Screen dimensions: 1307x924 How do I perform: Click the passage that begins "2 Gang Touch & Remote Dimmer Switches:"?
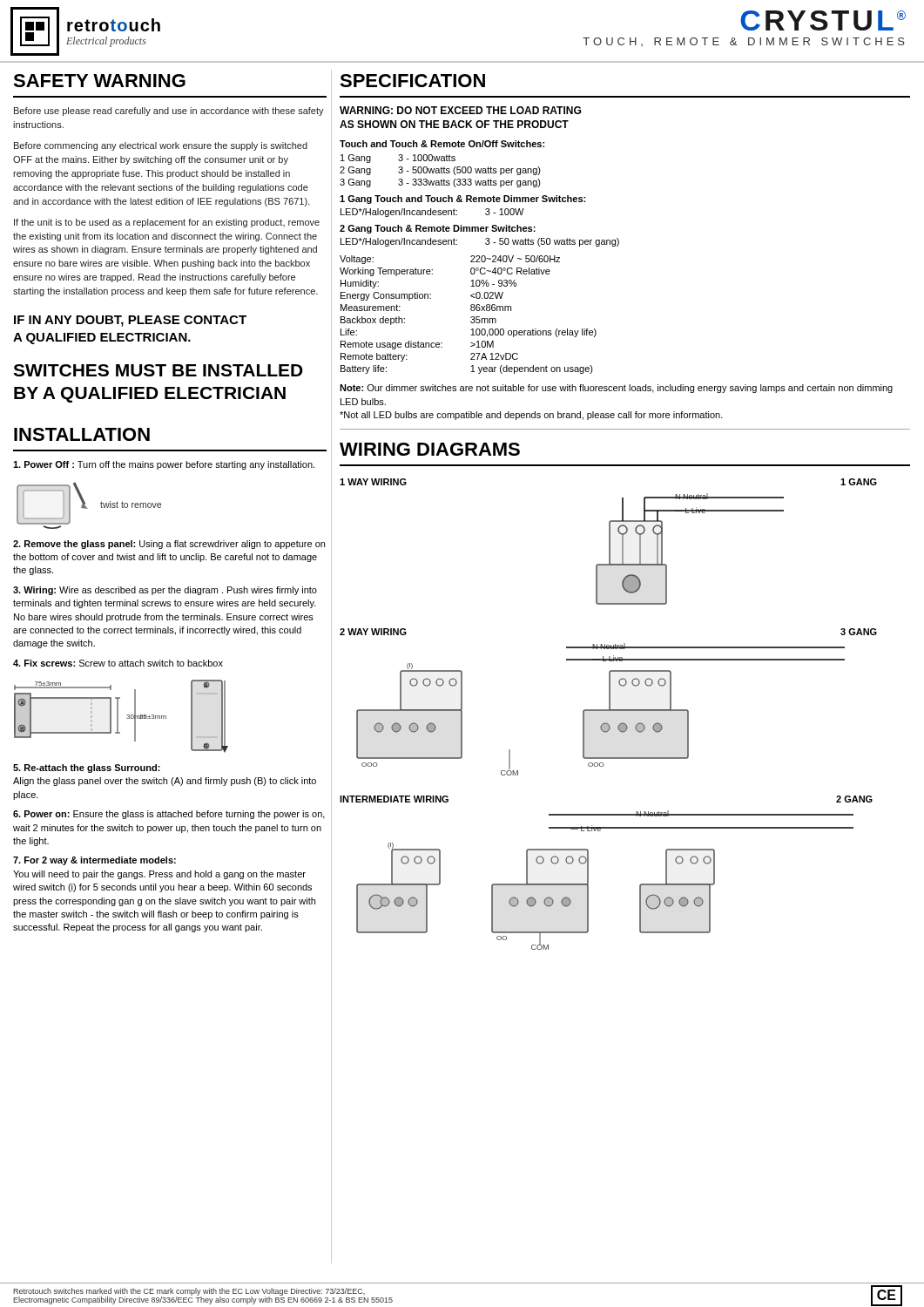625,235
